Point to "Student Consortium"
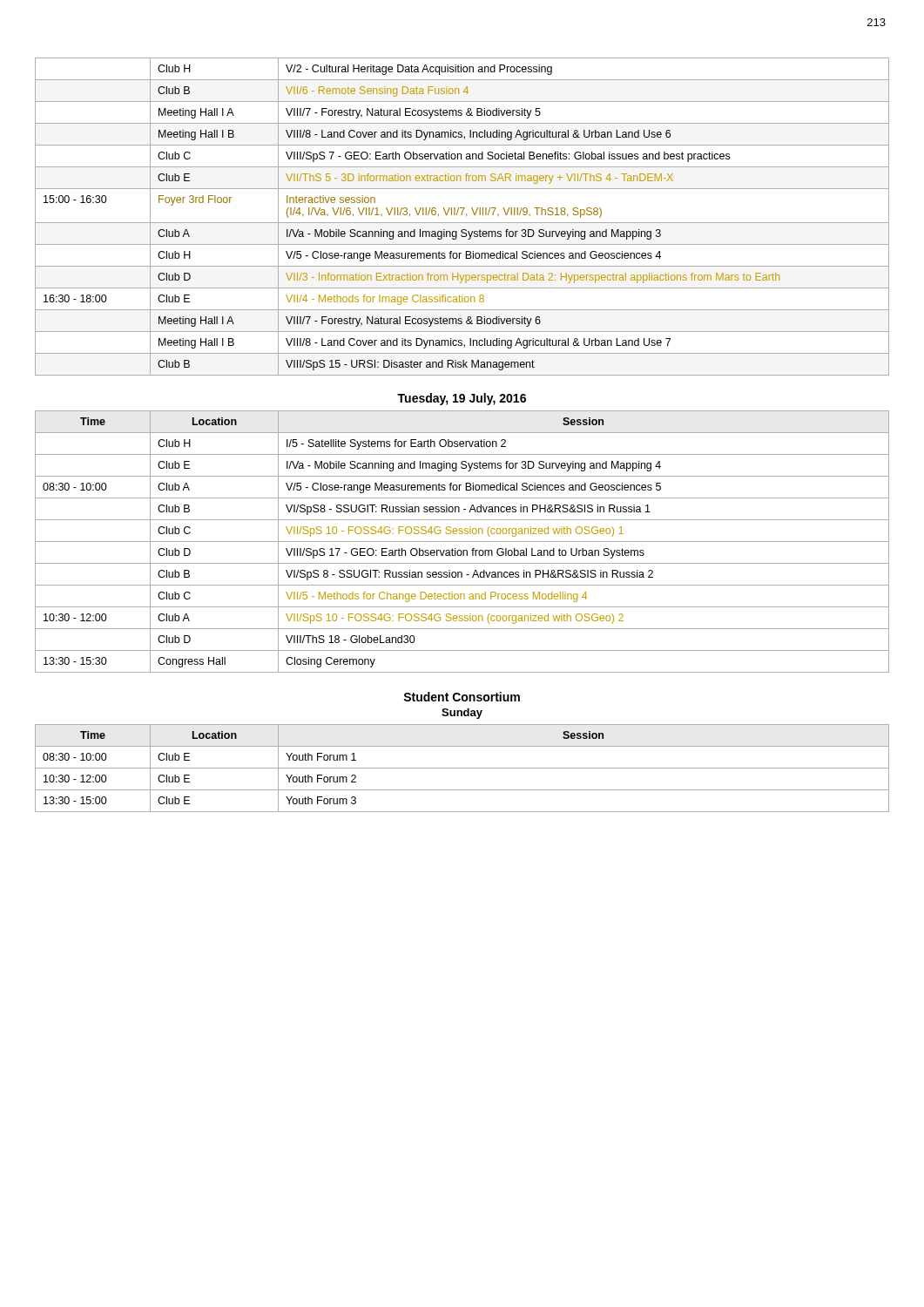Viewport: 924px width, 1307px height. (x=462, y=697)
